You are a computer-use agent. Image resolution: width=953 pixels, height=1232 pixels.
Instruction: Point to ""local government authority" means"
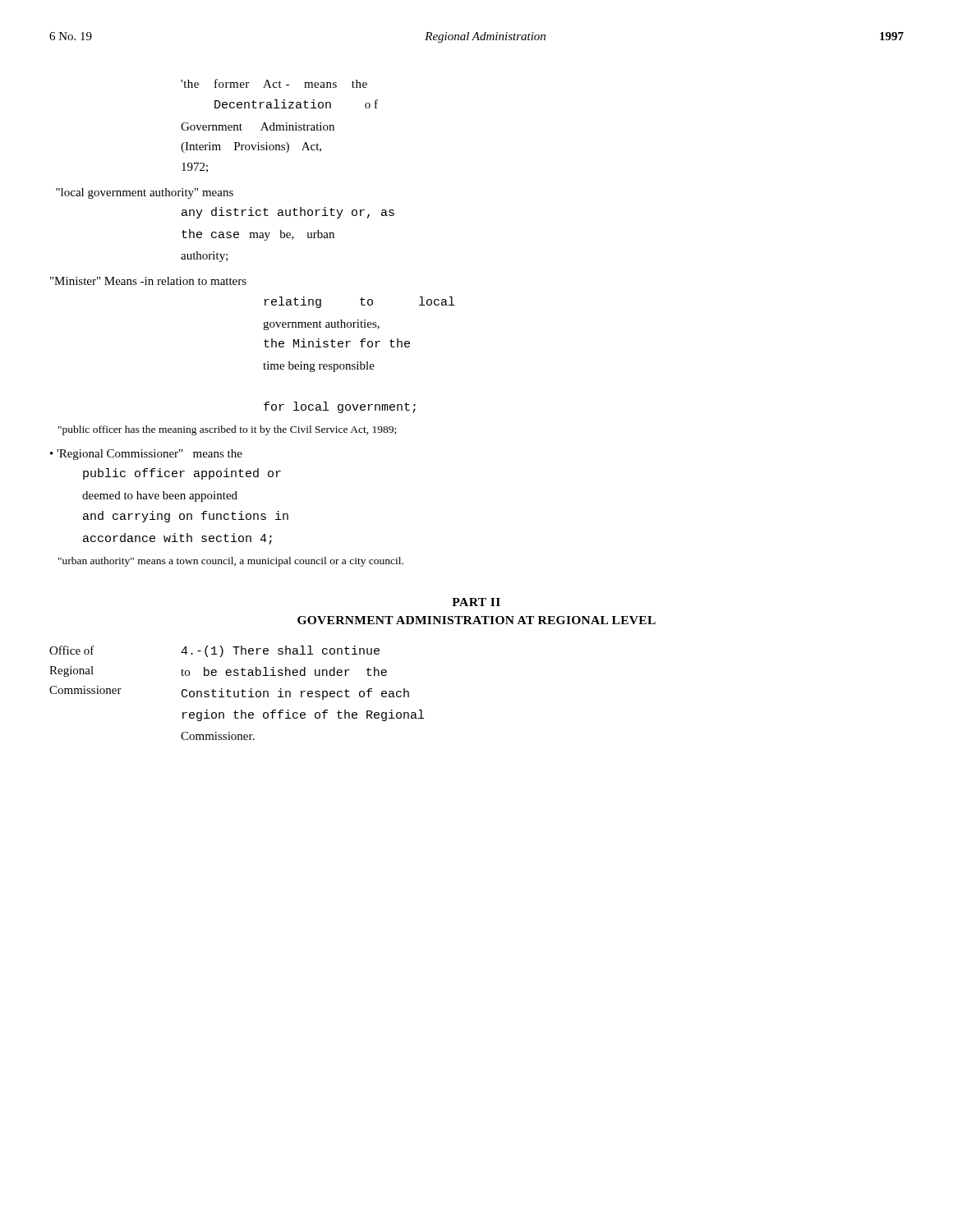[x=141, y=192]
